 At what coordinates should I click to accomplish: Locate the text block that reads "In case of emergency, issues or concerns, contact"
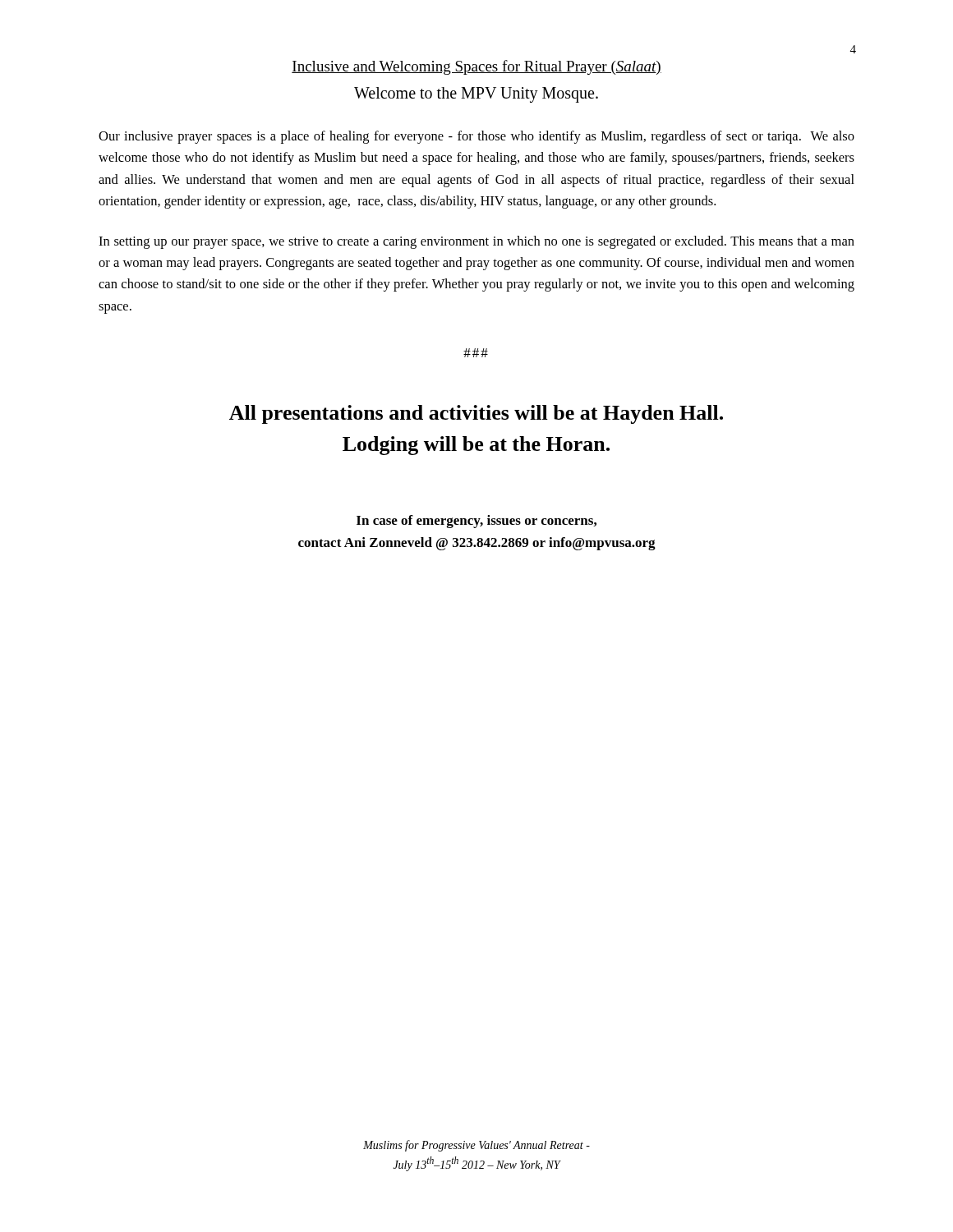click(x=476, y=531)
